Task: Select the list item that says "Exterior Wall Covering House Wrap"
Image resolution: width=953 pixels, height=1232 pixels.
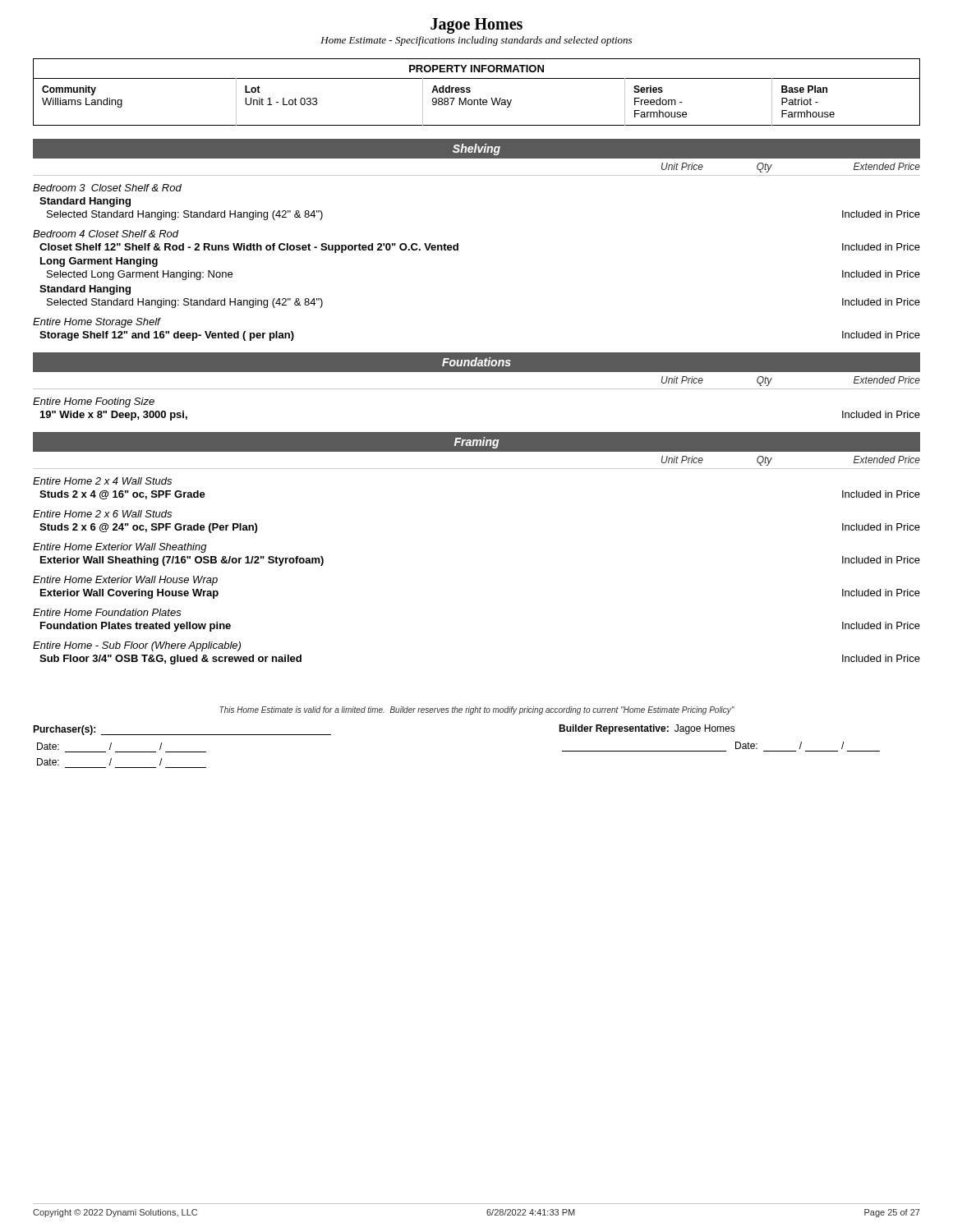Action: point(136,593)
